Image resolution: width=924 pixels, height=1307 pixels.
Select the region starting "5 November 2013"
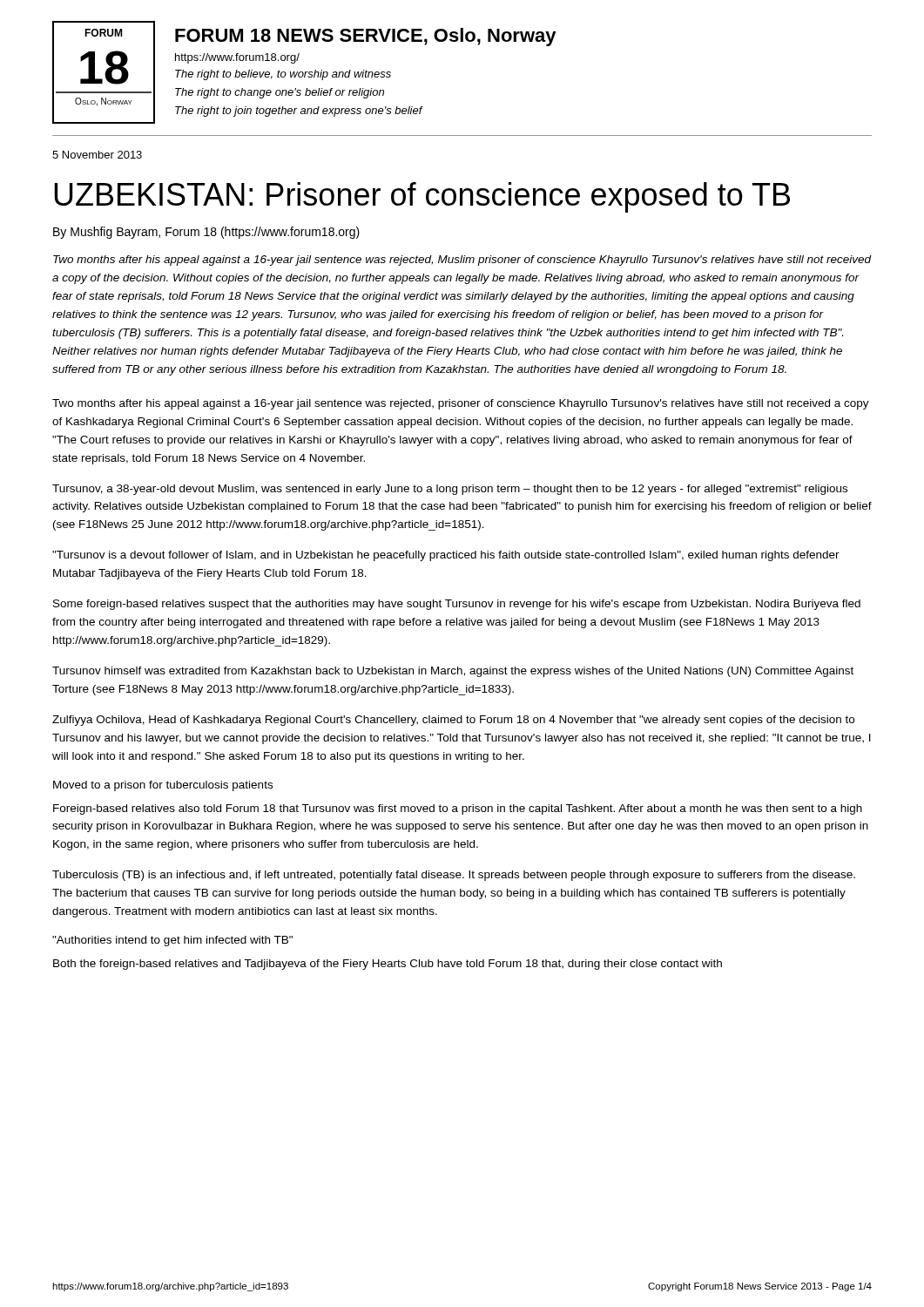coord(97,155)
